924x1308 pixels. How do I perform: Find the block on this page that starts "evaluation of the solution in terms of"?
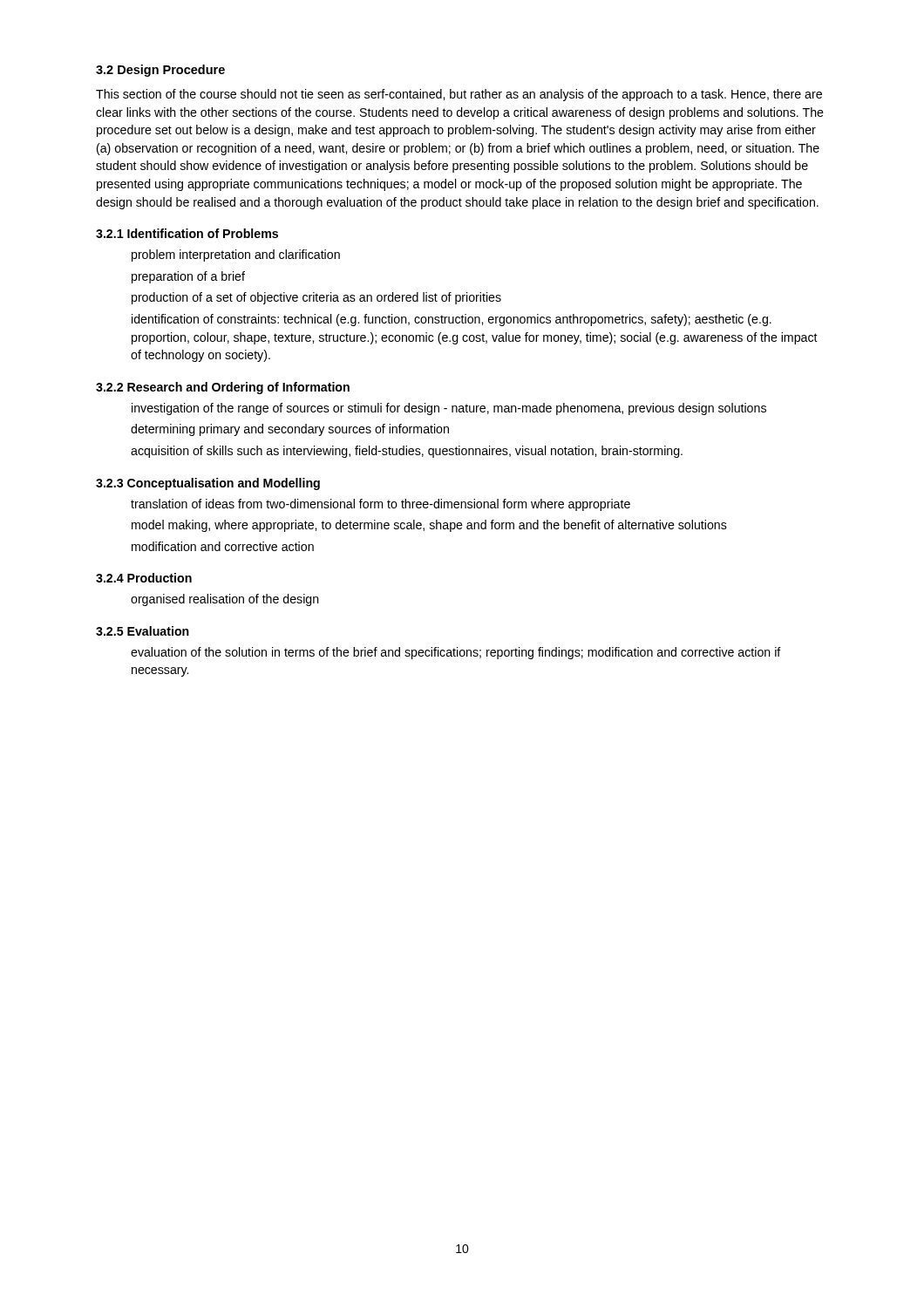(456, 661)
